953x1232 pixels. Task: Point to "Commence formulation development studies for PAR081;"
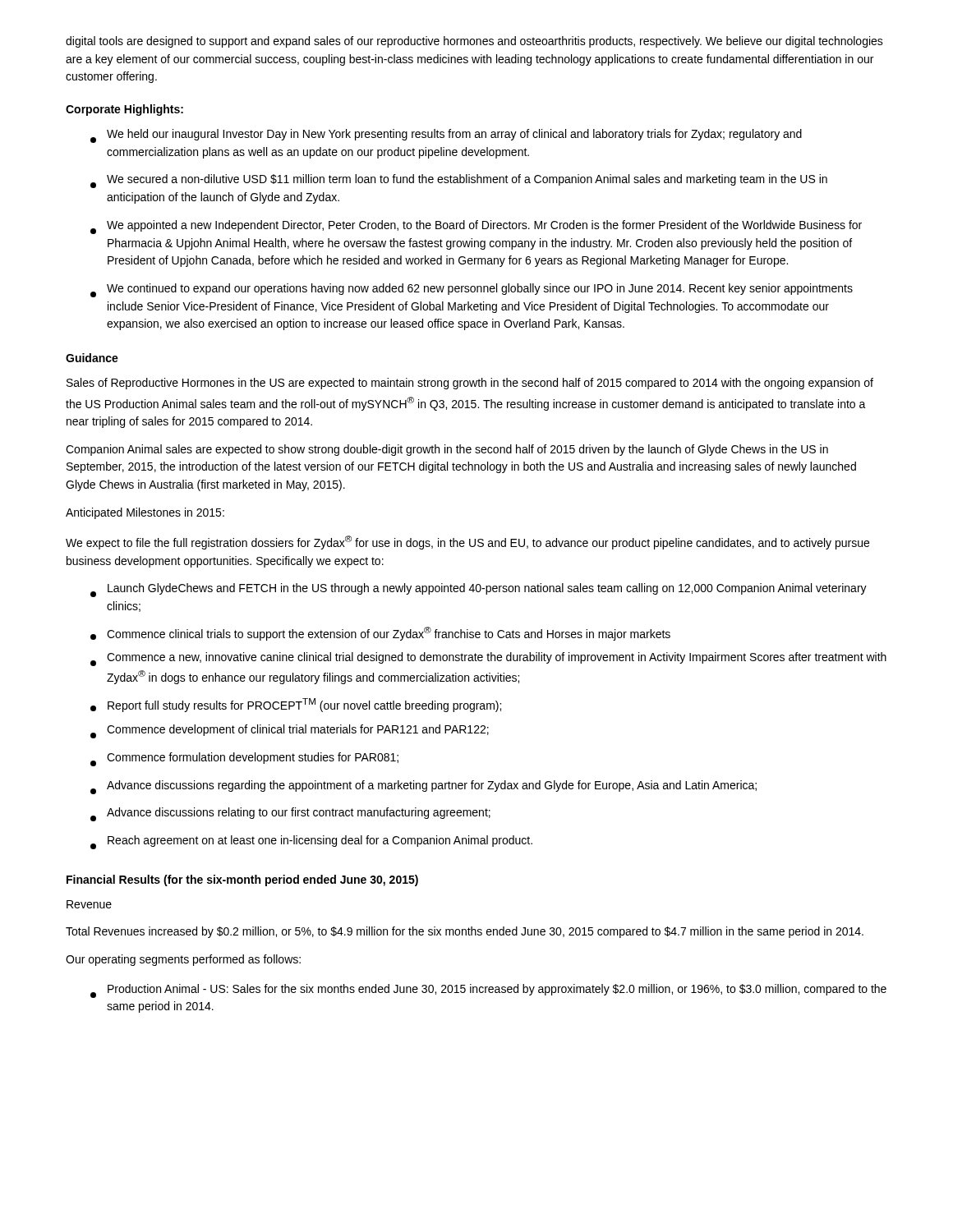coord(245,760)
